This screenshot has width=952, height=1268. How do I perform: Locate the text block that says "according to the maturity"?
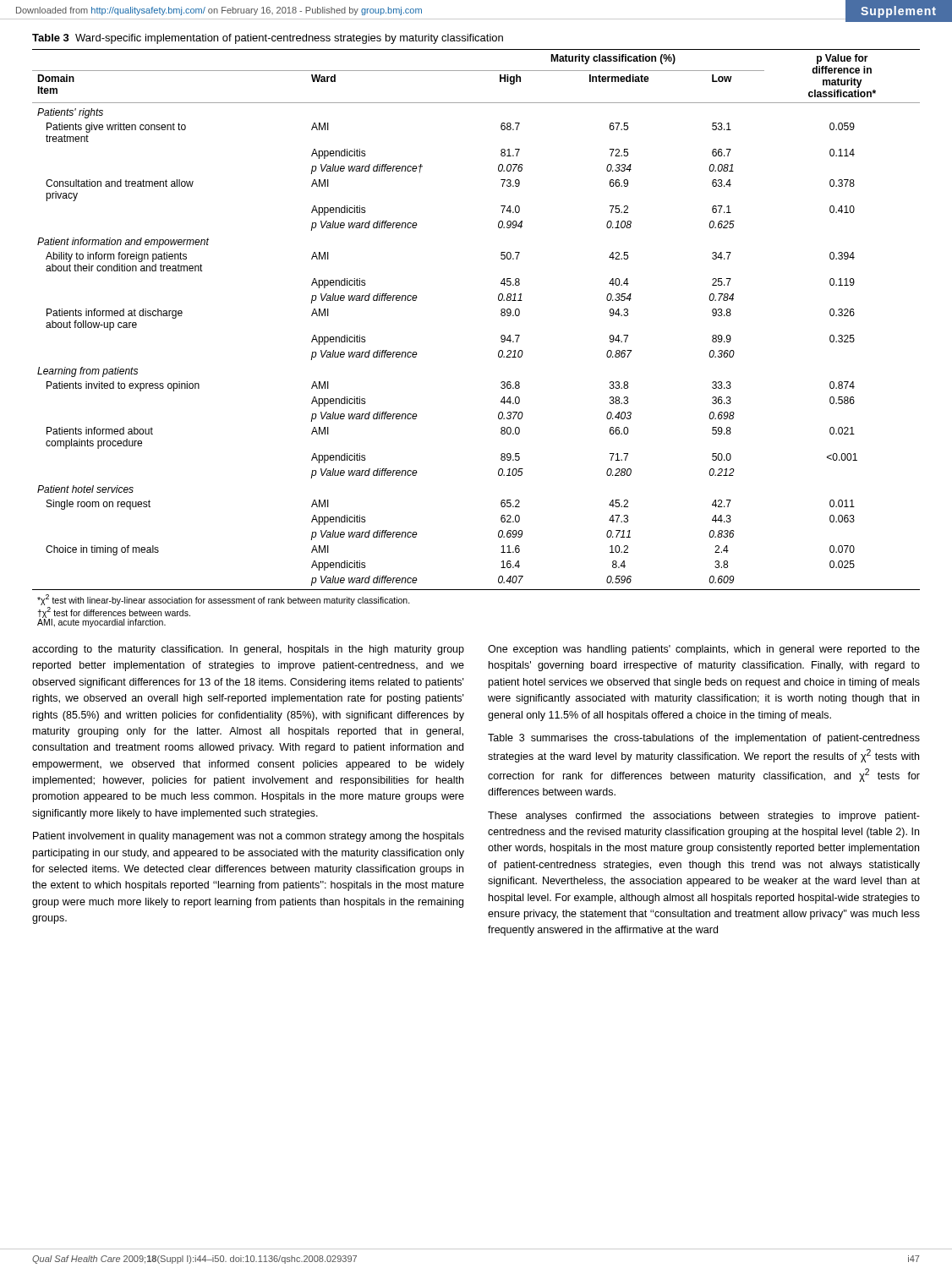[x=248, y=784]
